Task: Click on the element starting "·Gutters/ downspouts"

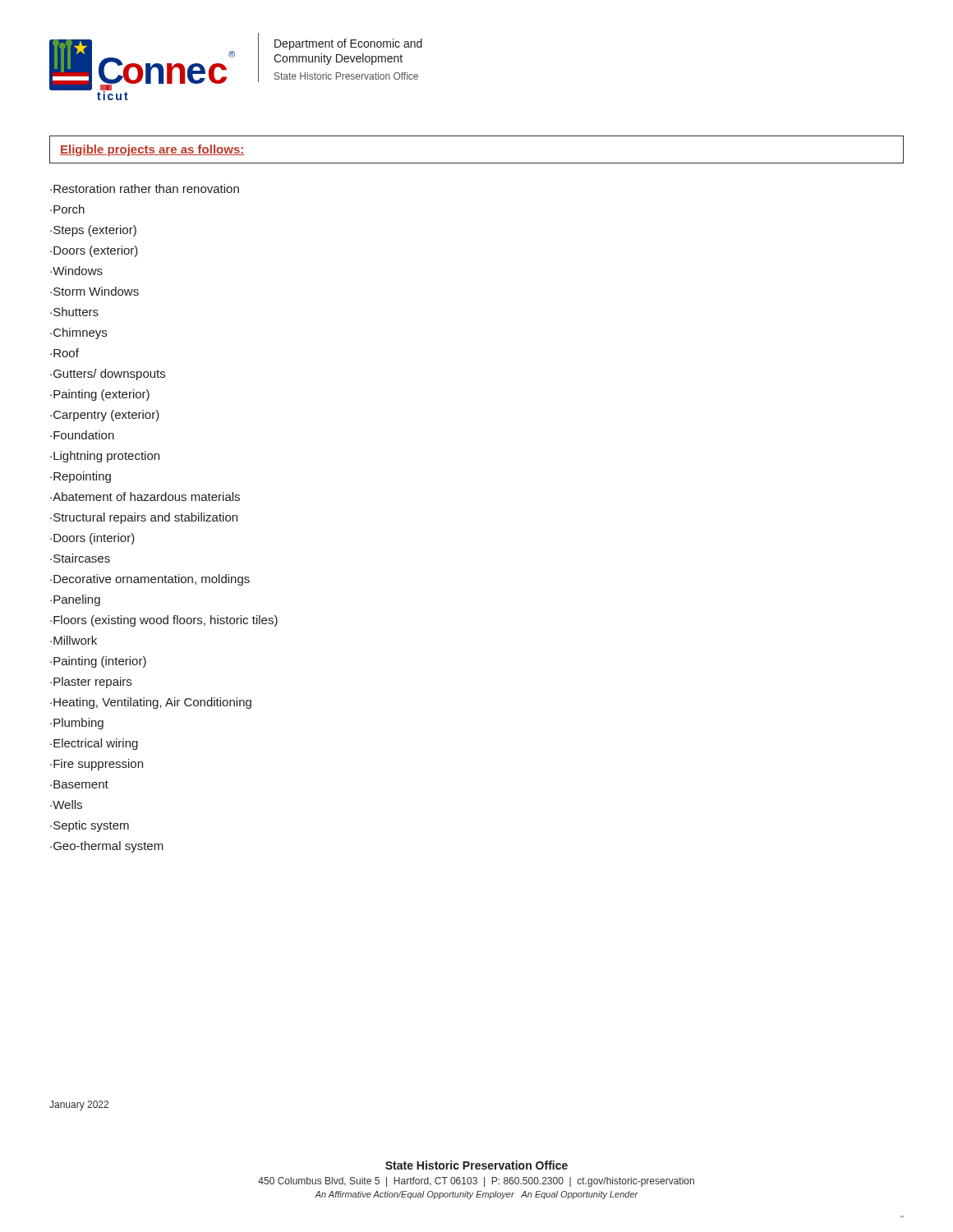Action: (x=107, y=373)
